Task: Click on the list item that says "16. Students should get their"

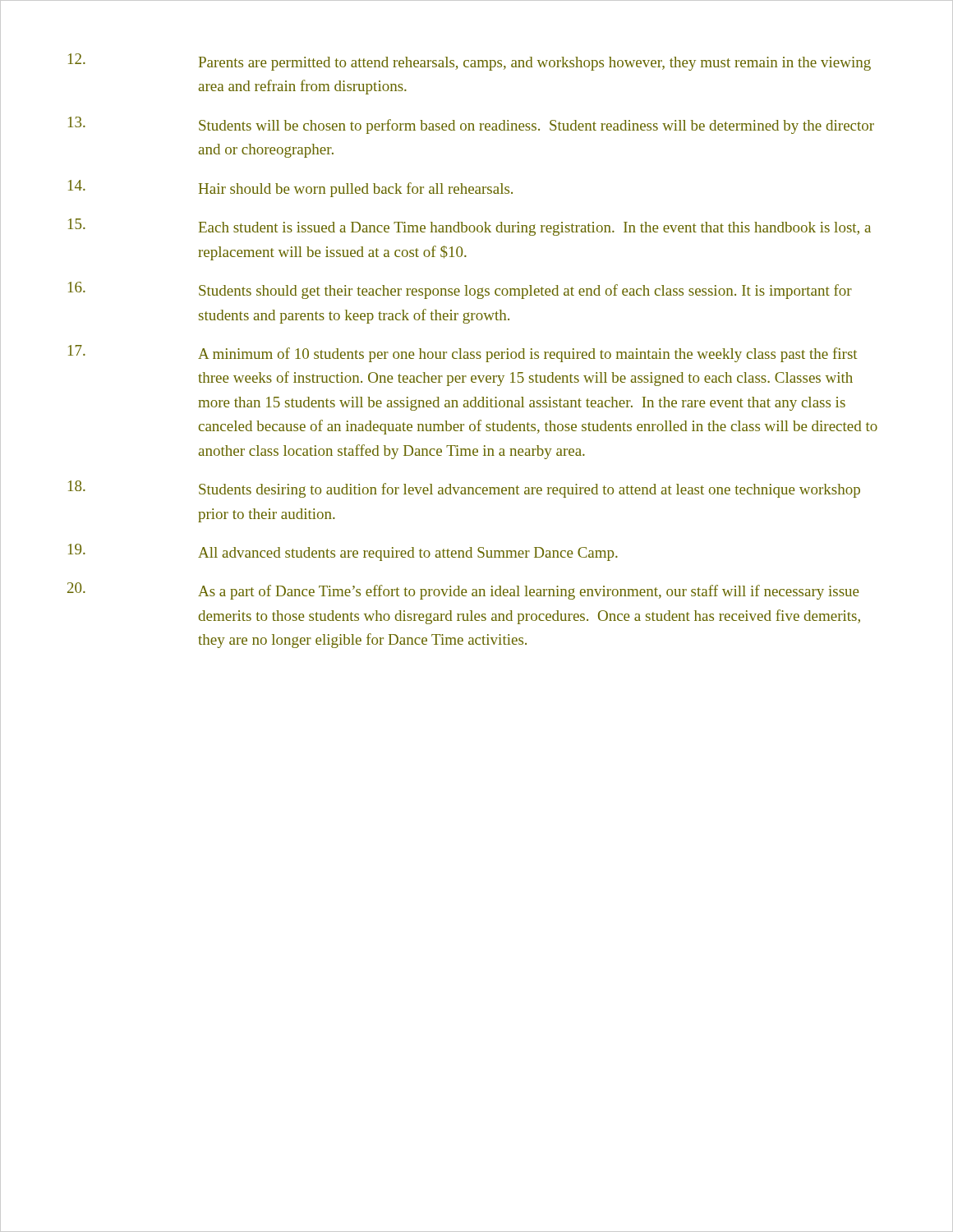Action: click(476, 303)
